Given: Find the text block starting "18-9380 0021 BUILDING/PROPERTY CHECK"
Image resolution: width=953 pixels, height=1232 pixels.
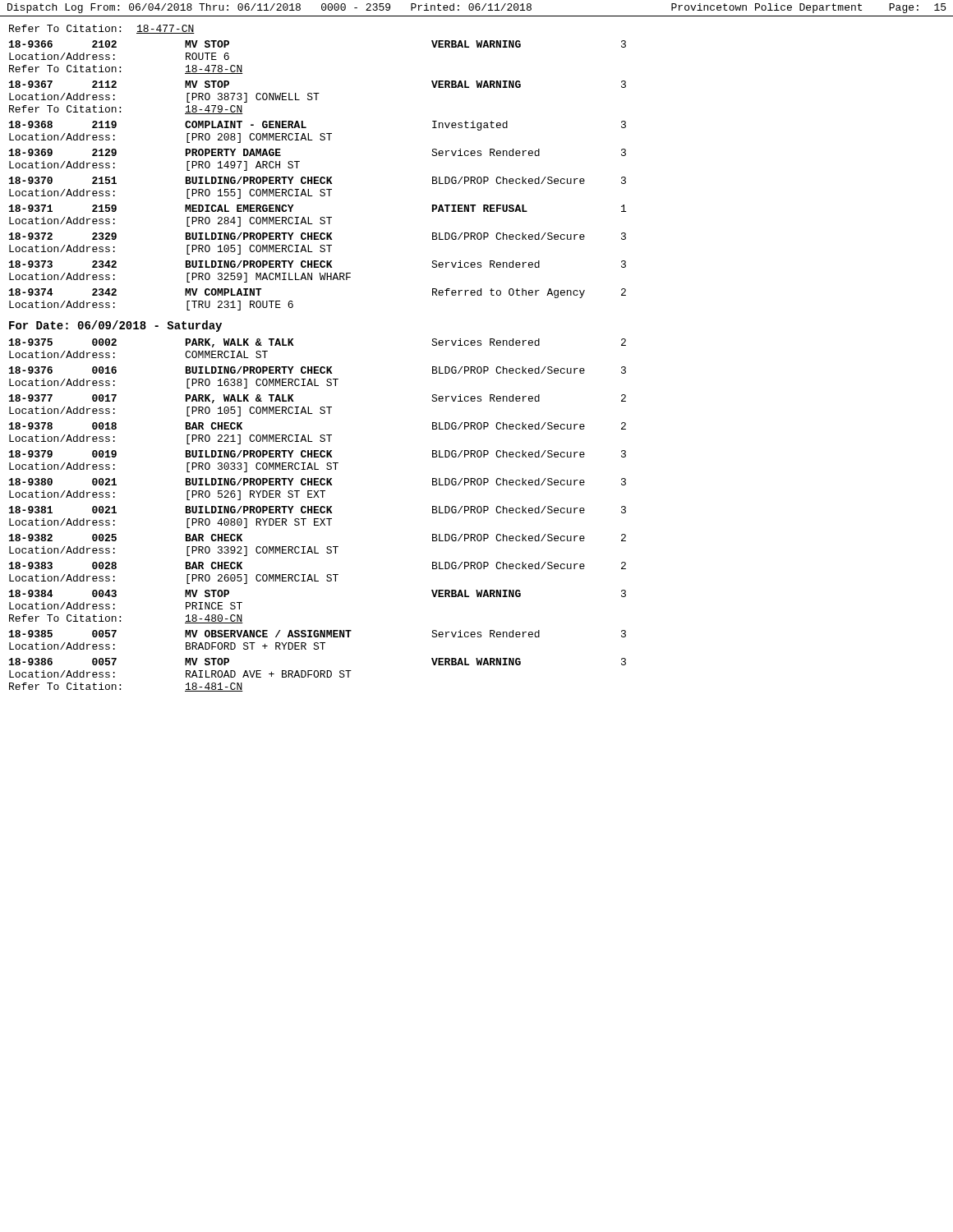Looking at the screenshot, I should (476, 489).
